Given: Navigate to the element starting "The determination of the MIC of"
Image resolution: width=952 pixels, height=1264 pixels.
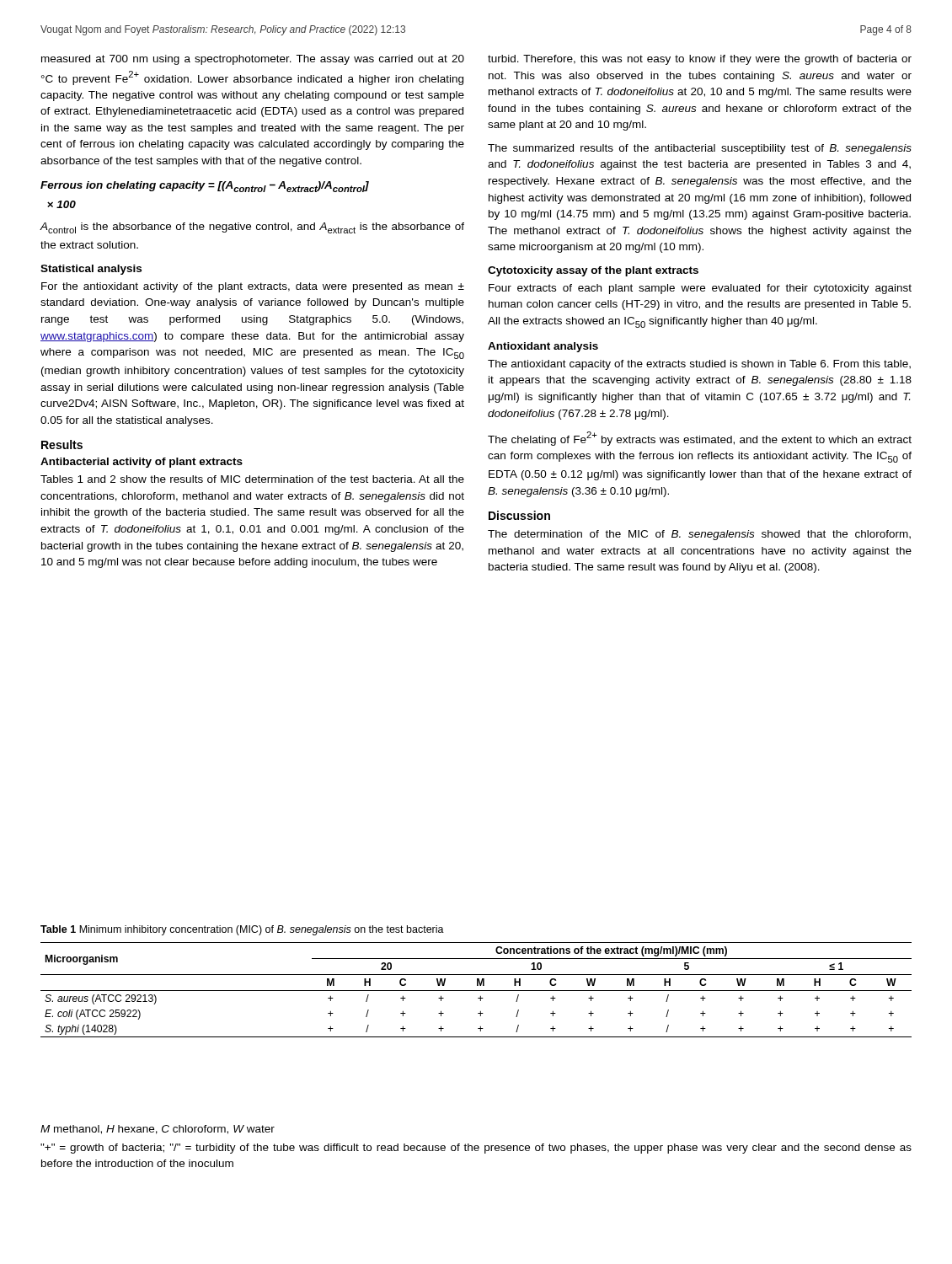Looking at the screenshot, I should 700,551.
